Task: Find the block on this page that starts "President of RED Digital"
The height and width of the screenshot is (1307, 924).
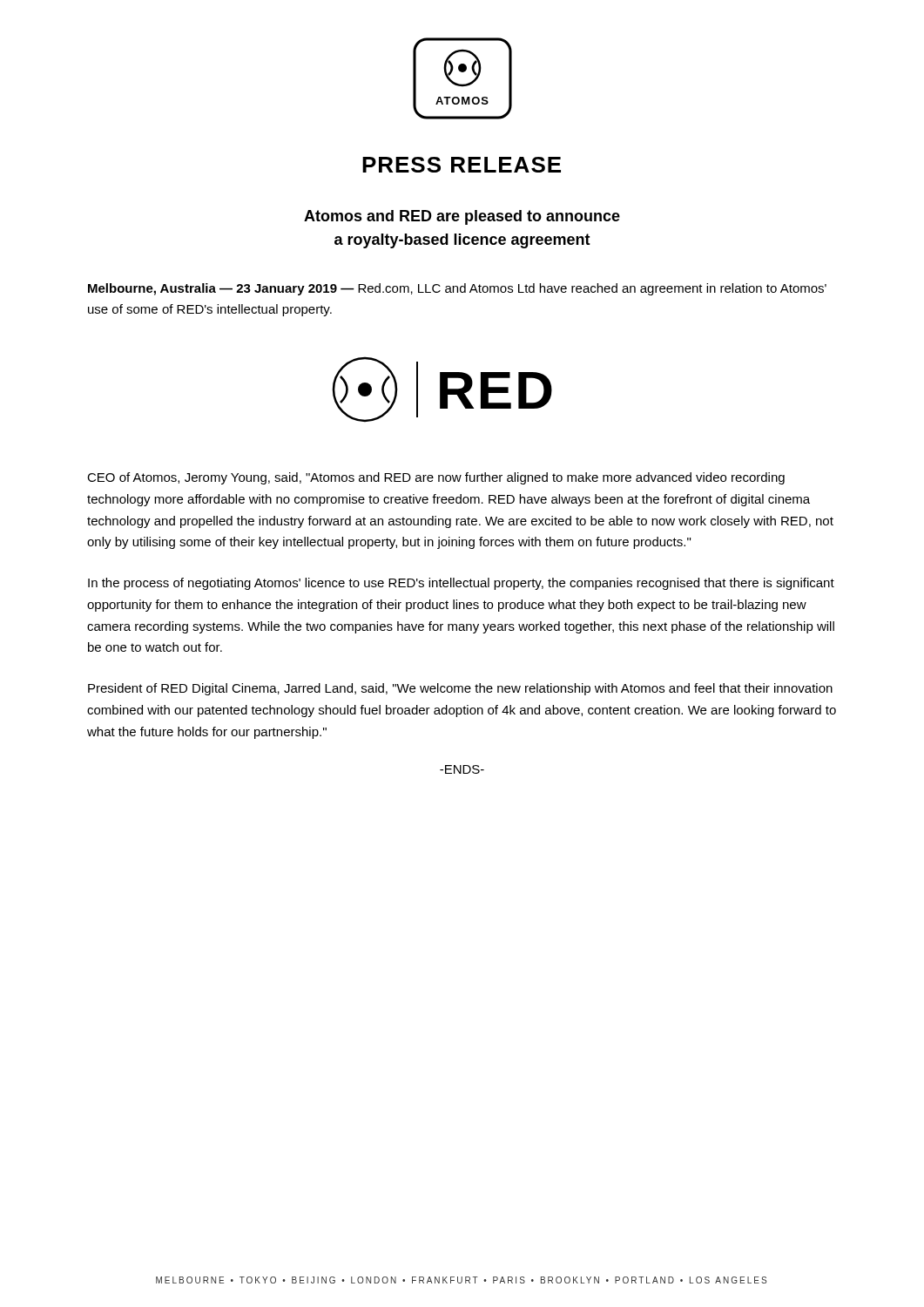Action: coord(462,710)
